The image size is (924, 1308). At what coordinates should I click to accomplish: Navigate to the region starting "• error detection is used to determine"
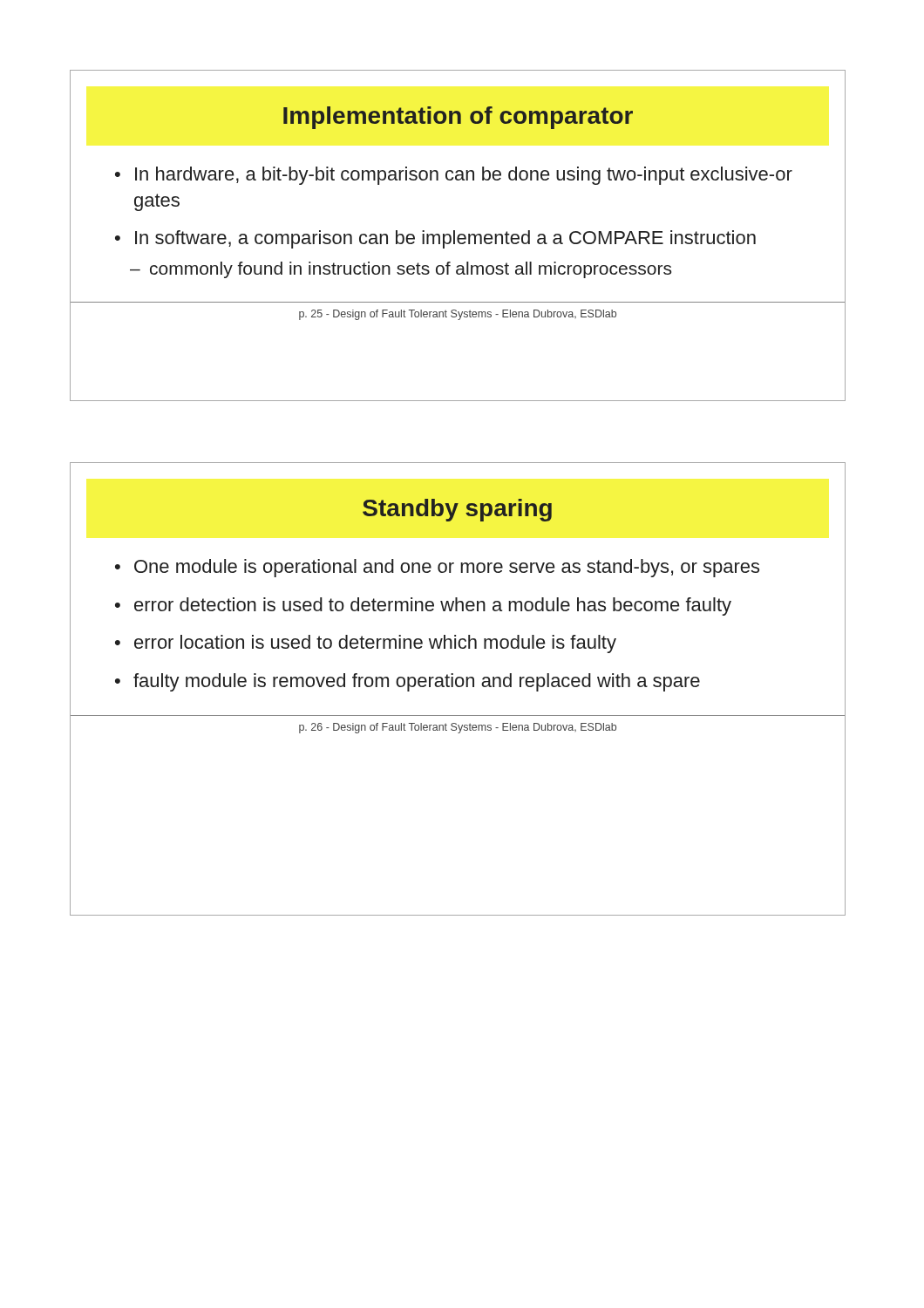(x=423, y=605)
